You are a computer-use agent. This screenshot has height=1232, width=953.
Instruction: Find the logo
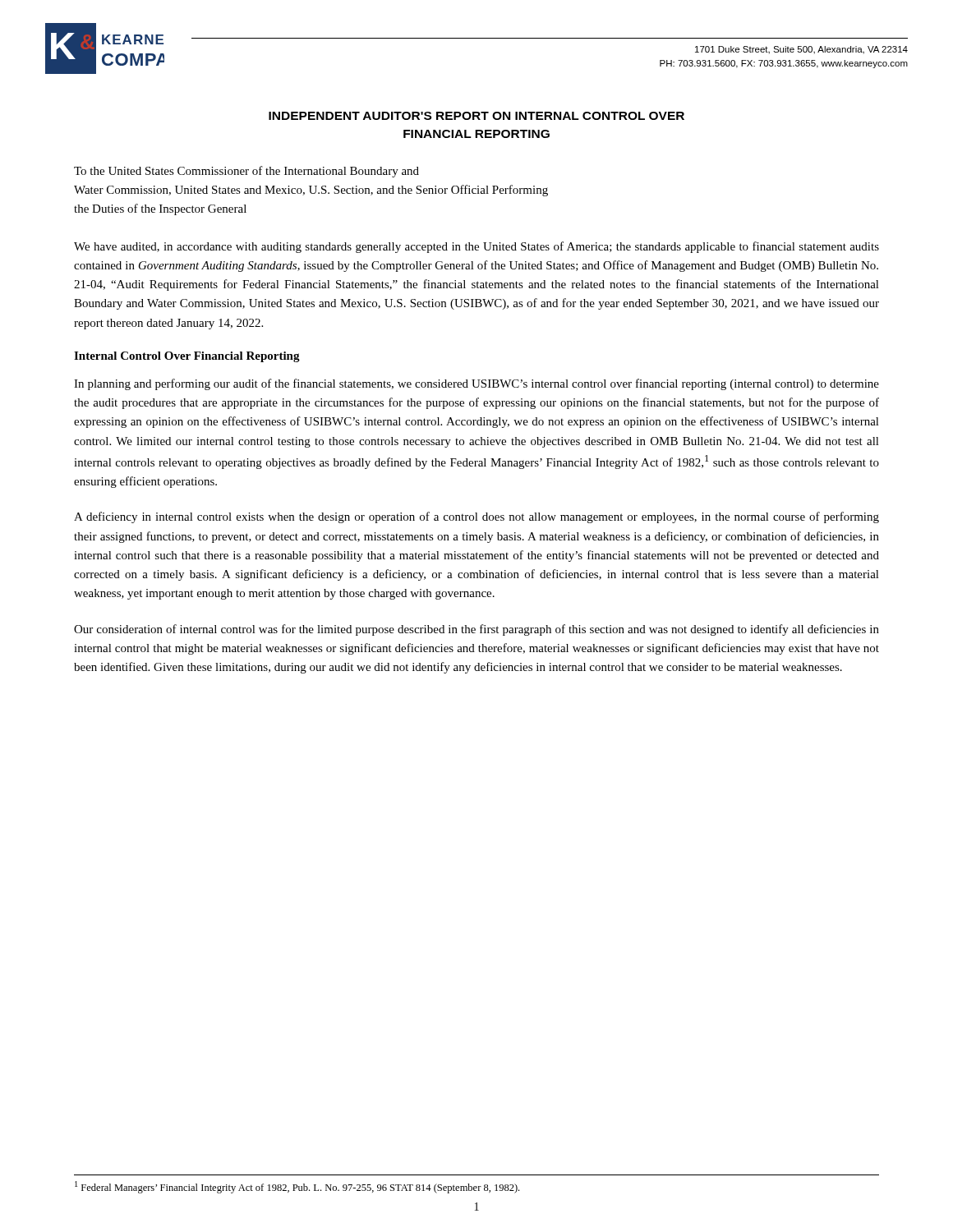pos(111,53)
